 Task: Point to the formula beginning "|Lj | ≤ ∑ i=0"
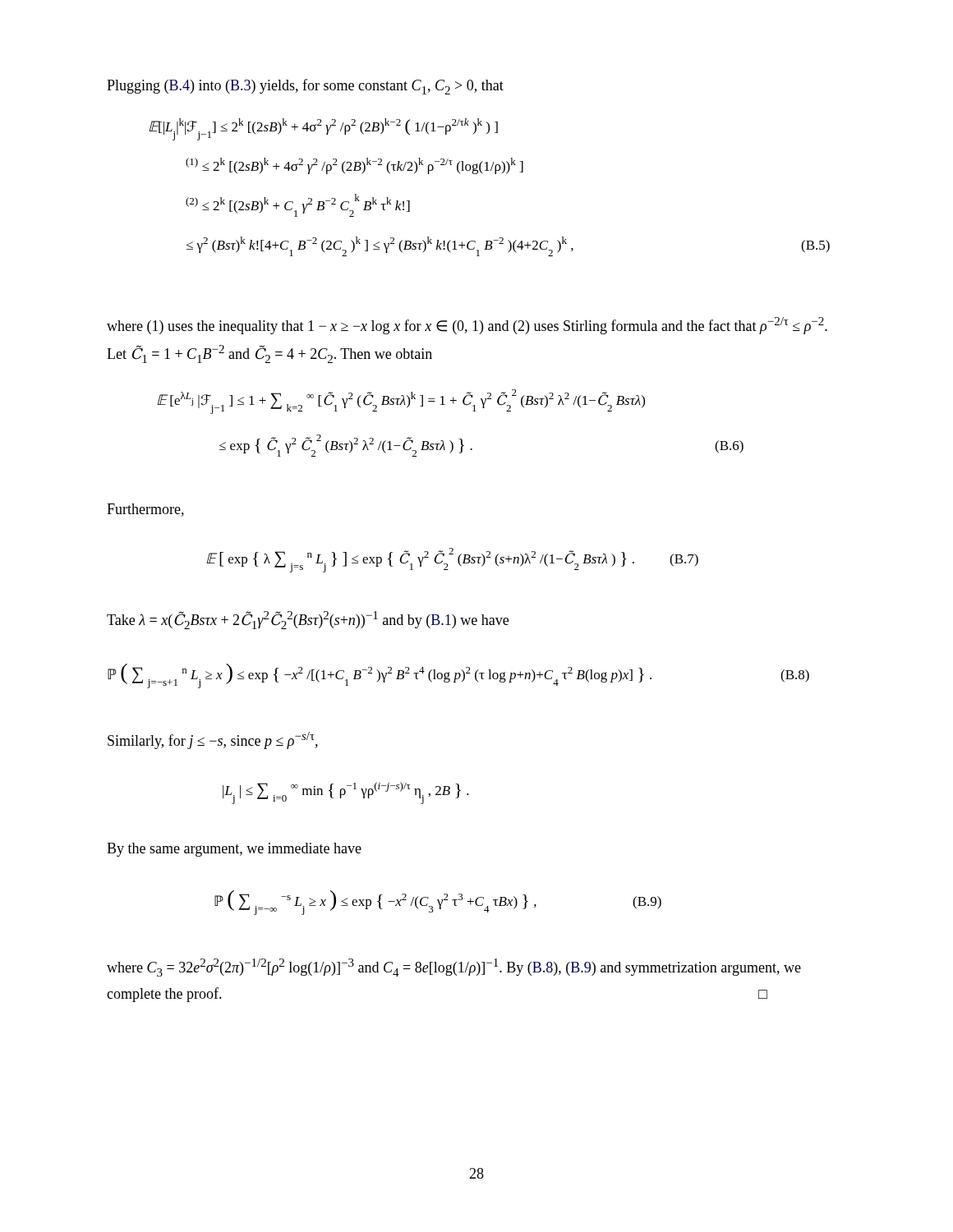435,791
